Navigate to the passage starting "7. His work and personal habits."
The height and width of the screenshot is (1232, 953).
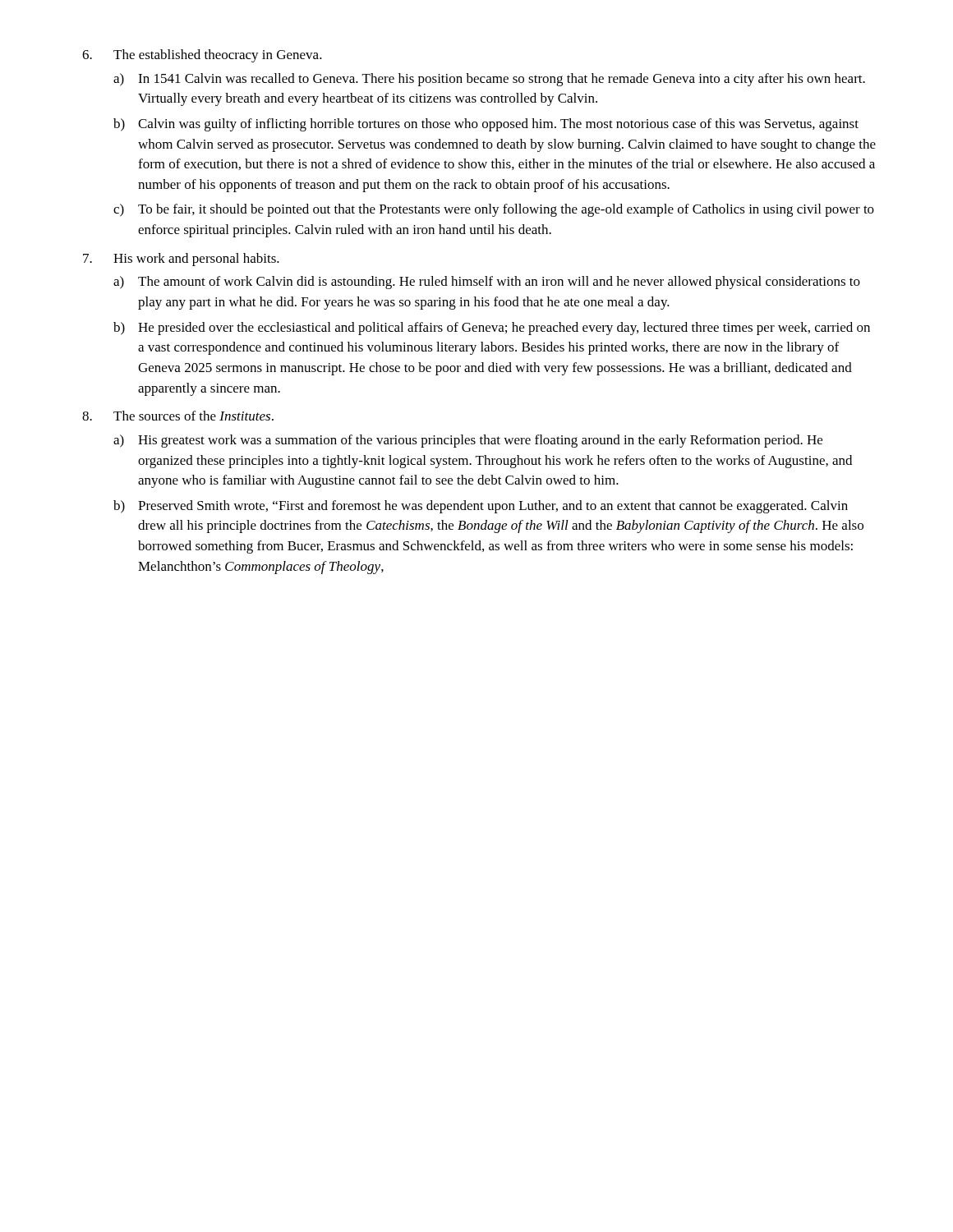pos(181,260)
